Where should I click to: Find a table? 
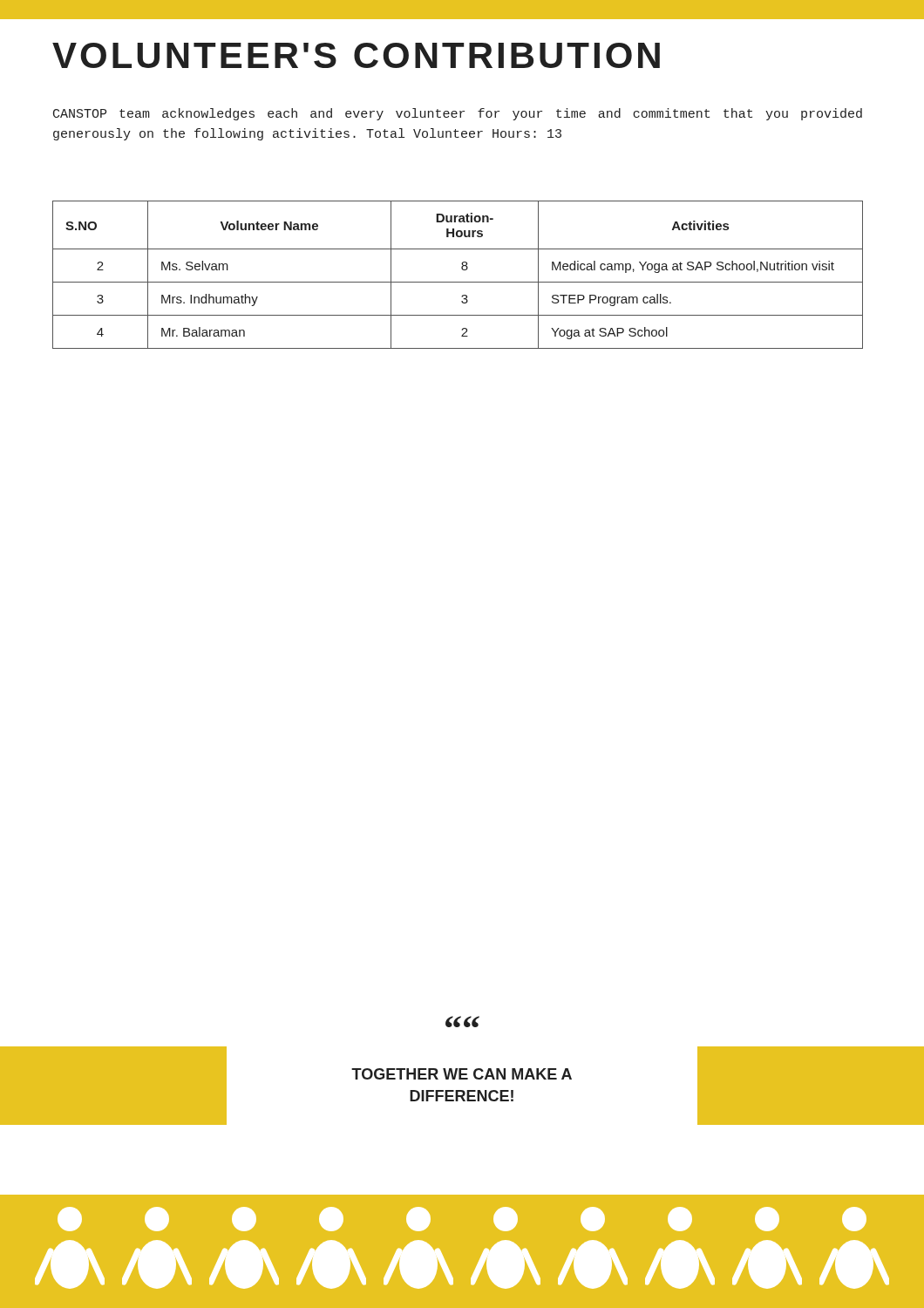(458, 275)
